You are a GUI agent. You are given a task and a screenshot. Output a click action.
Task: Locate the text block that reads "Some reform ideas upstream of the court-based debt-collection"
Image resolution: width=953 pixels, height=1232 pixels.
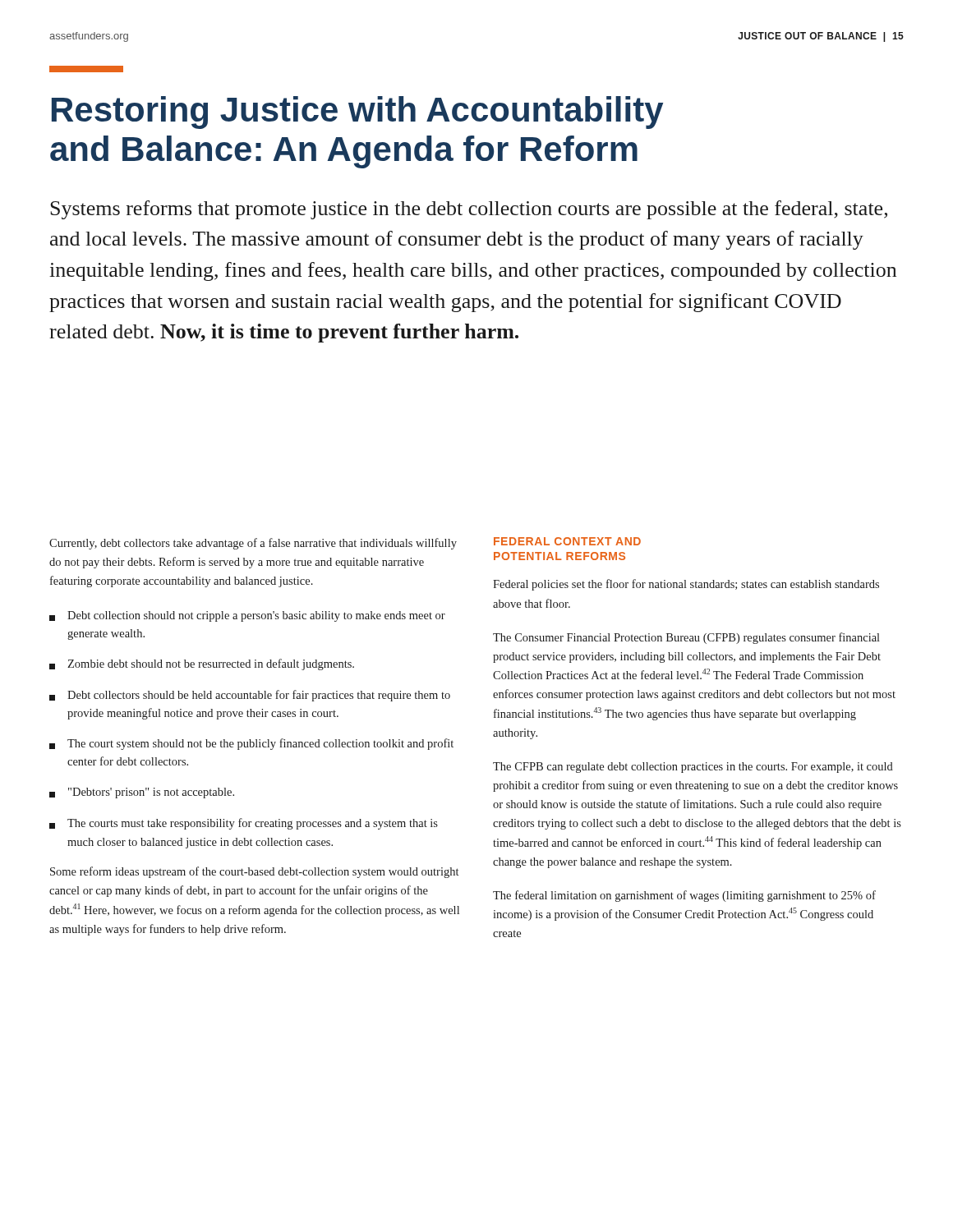coord(255,901)
